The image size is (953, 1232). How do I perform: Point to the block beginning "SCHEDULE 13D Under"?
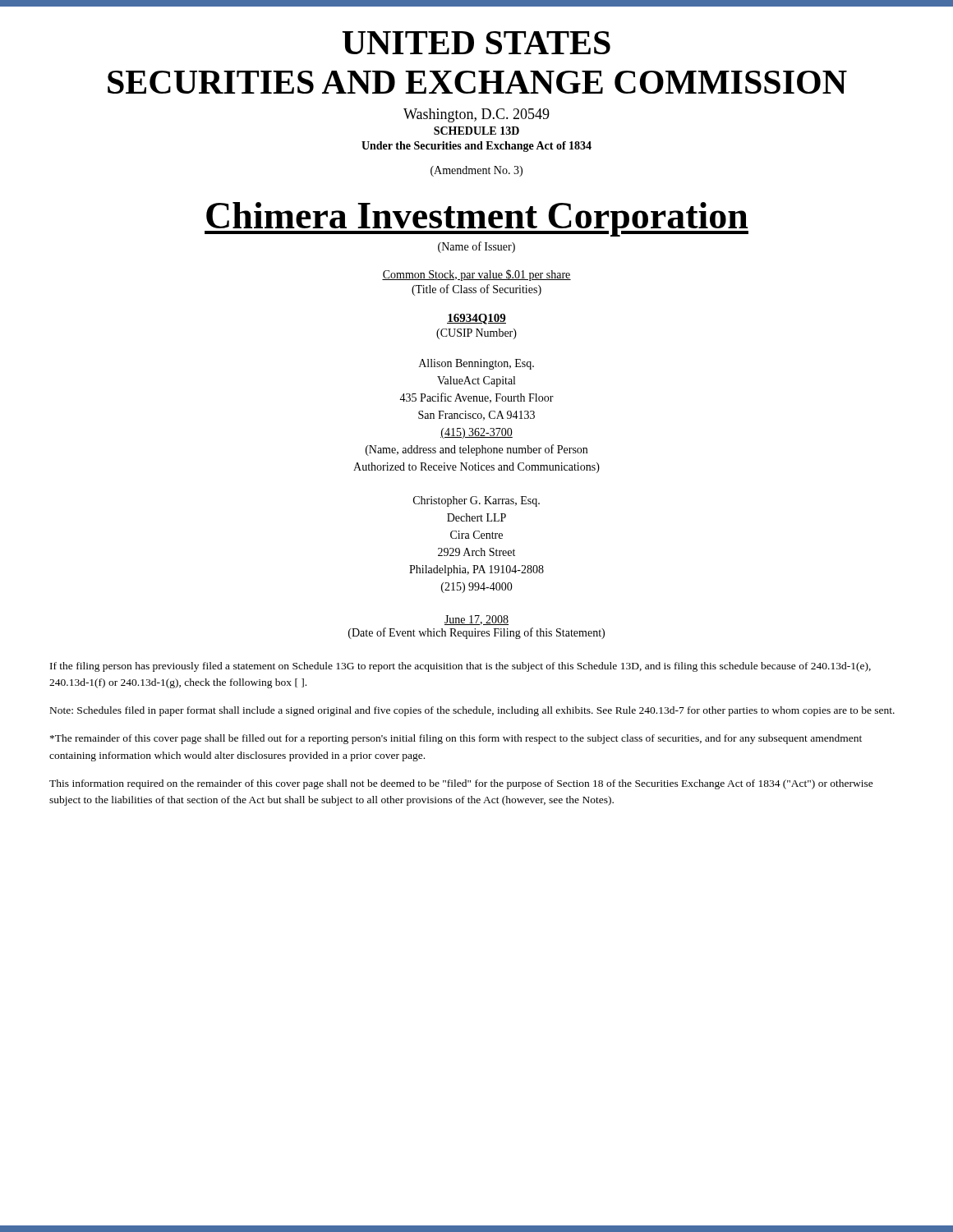pyautogui.click(x=476, y=138)
